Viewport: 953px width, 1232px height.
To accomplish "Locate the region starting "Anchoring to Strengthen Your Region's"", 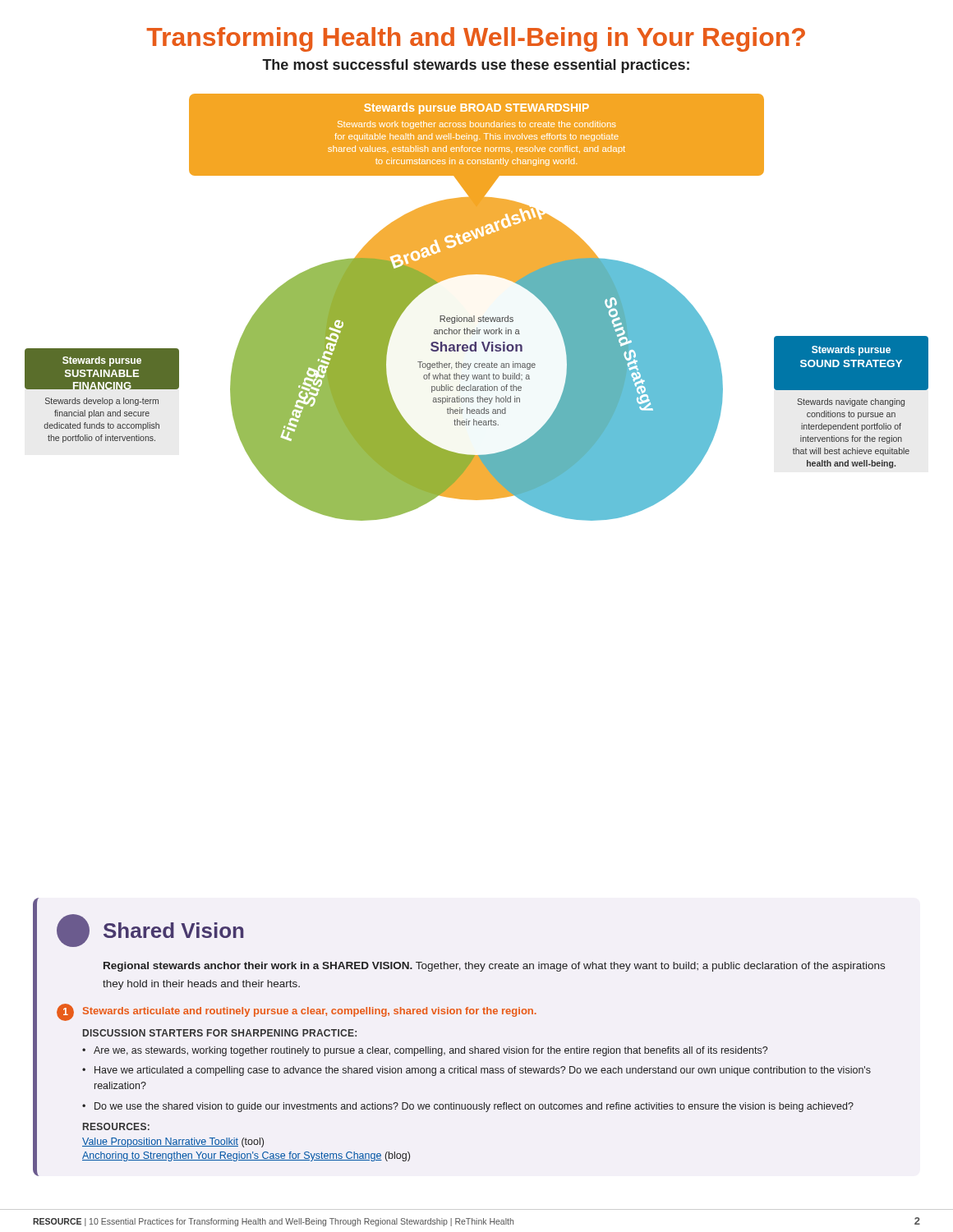I will click(x=246, y=1156).
